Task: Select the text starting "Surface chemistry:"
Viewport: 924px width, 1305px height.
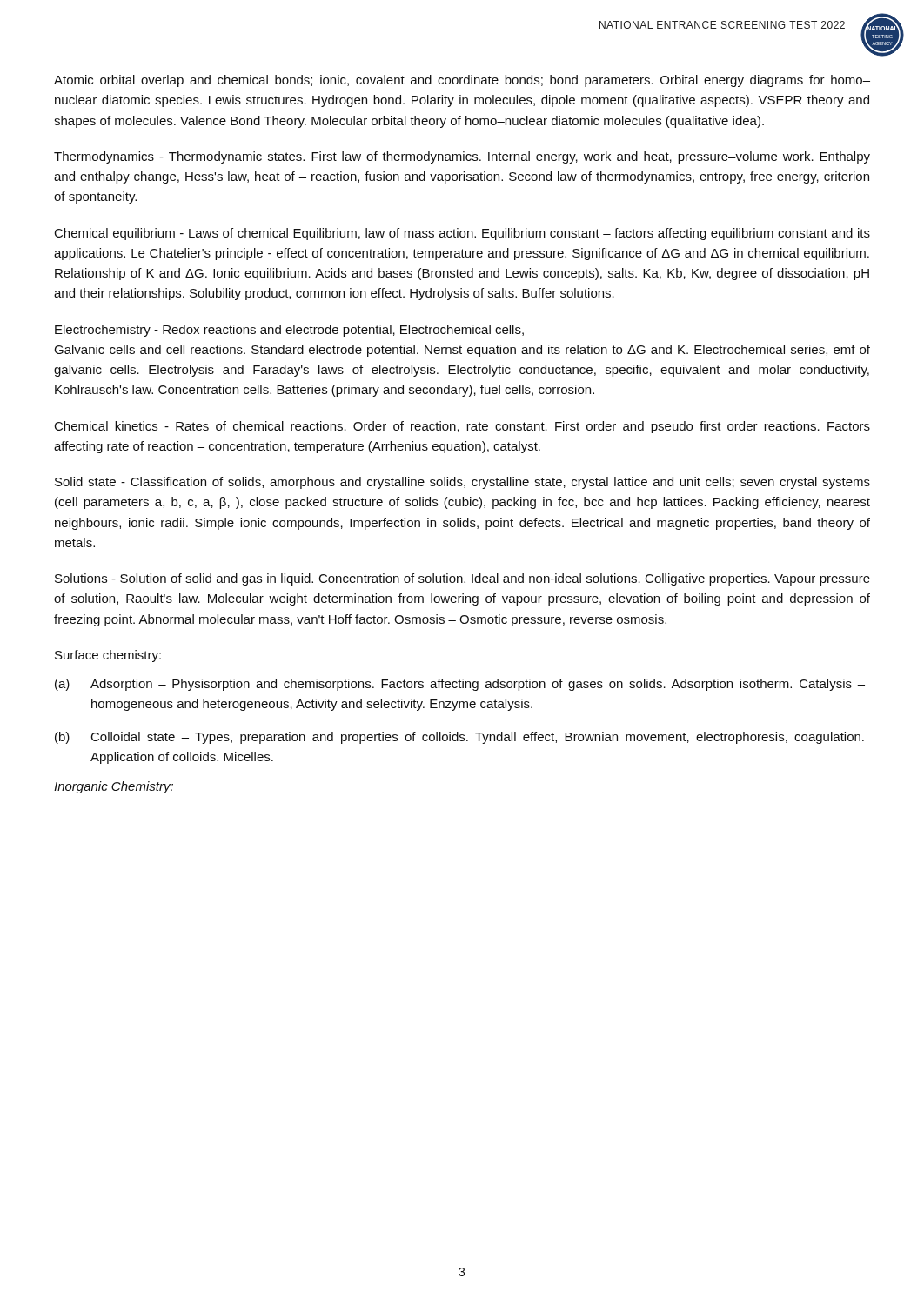Action: [108, 654]
